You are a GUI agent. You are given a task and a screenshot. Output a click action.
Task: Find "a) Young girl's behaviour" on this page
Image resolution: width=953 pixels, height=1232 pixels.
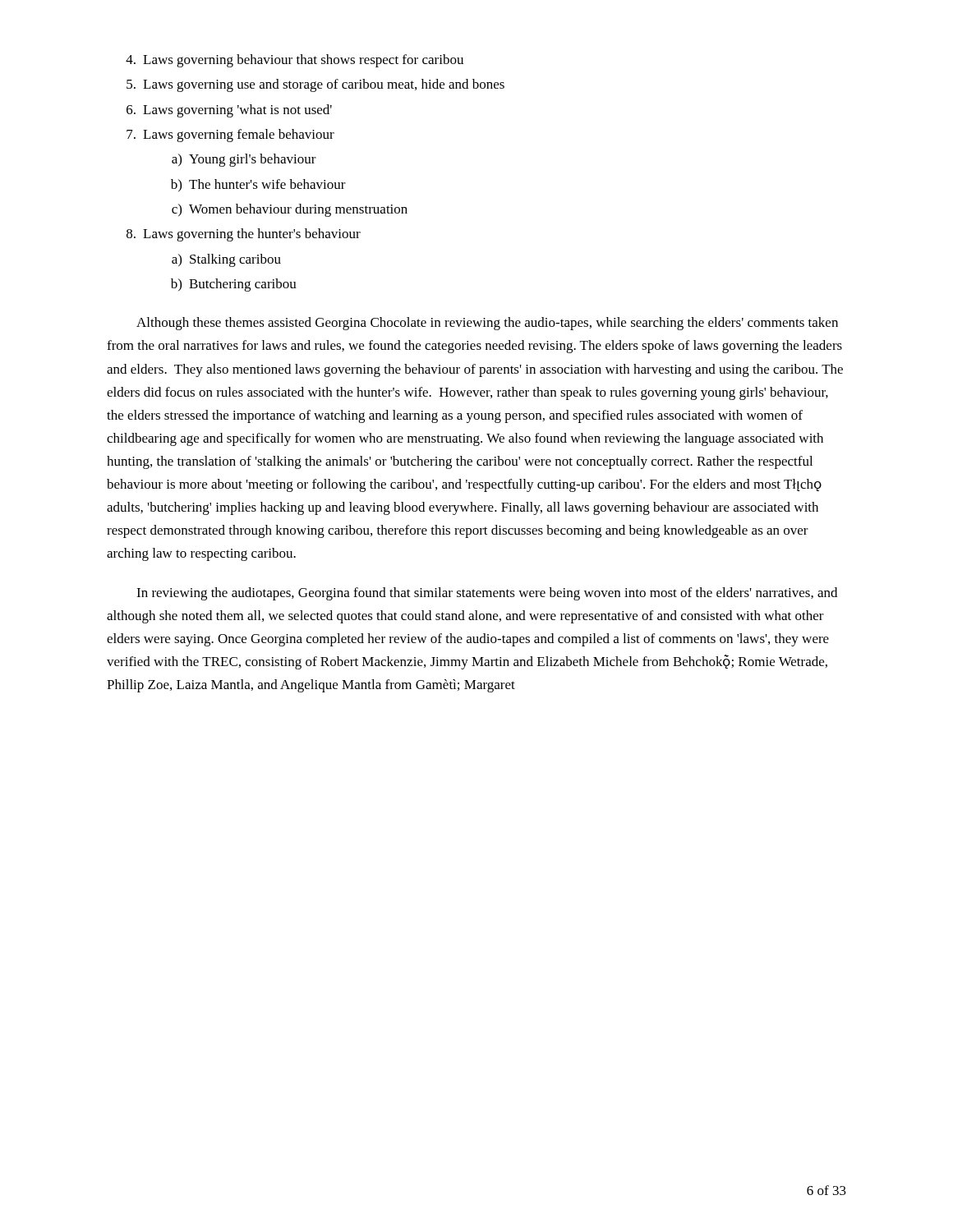pos(238,160)
